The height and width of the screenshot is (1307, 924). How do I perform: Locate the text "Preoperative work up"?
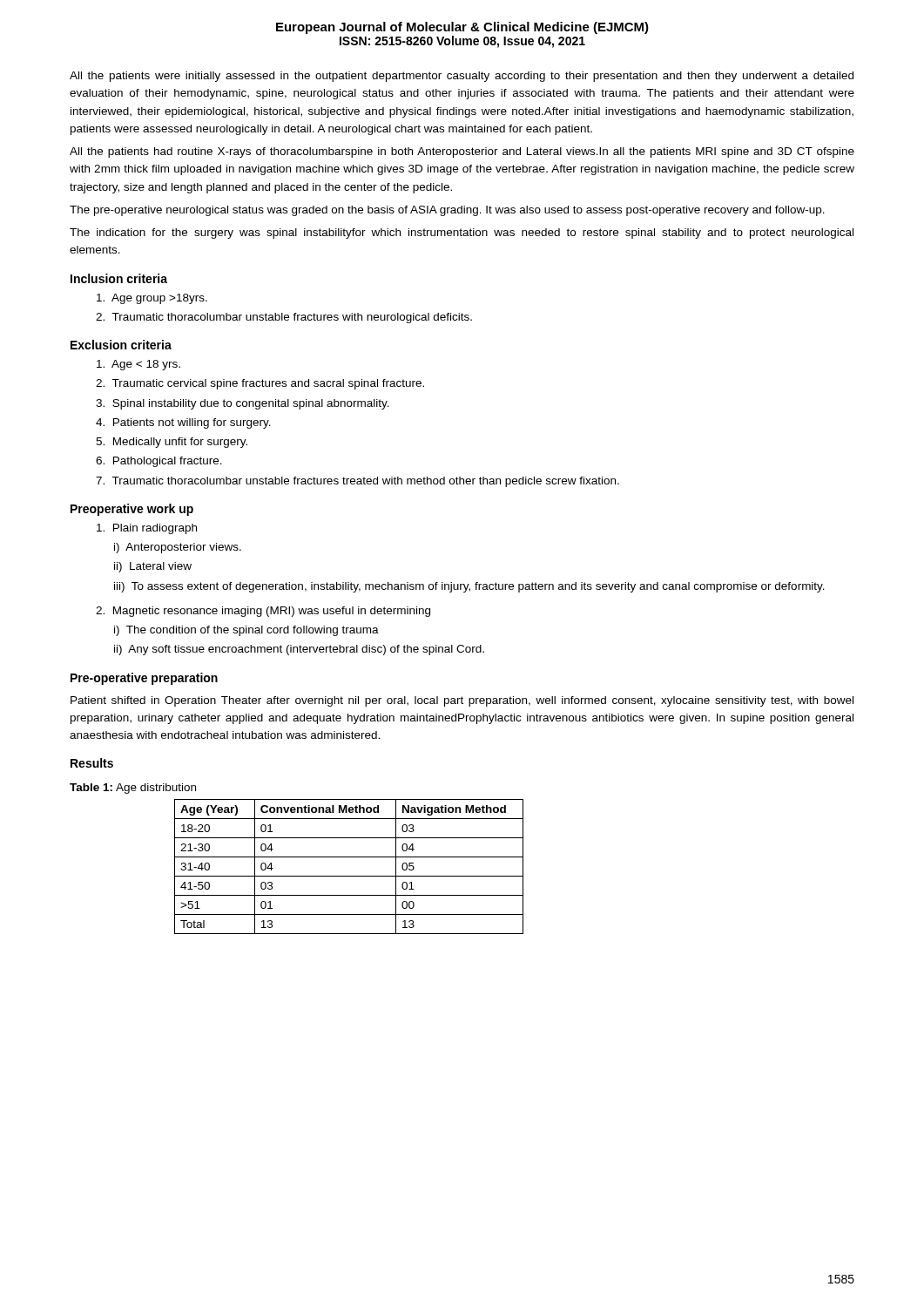[x=132, y=509]
